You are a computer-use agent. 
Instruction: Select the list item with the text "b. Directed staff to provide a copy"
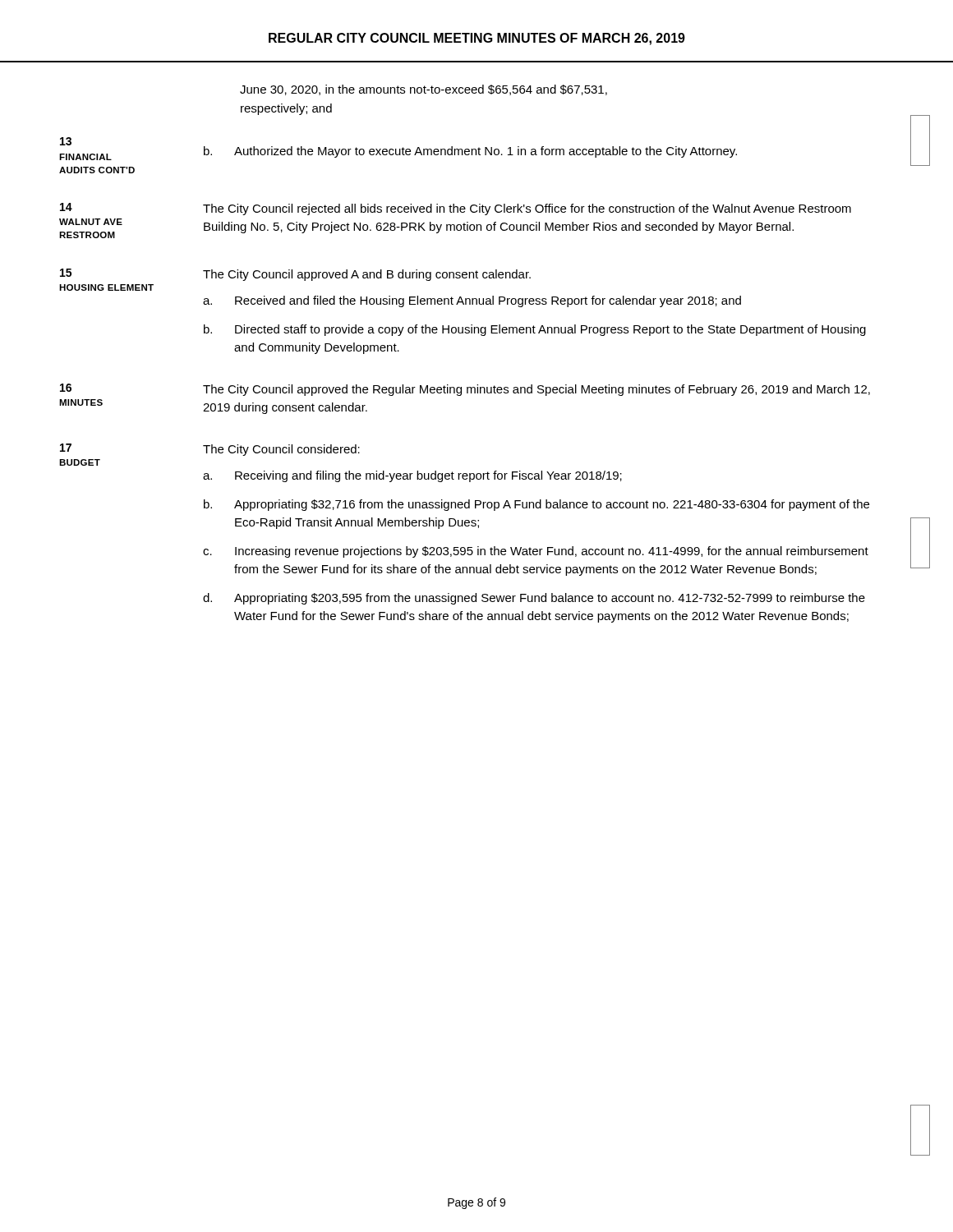(x=541, y=338)
